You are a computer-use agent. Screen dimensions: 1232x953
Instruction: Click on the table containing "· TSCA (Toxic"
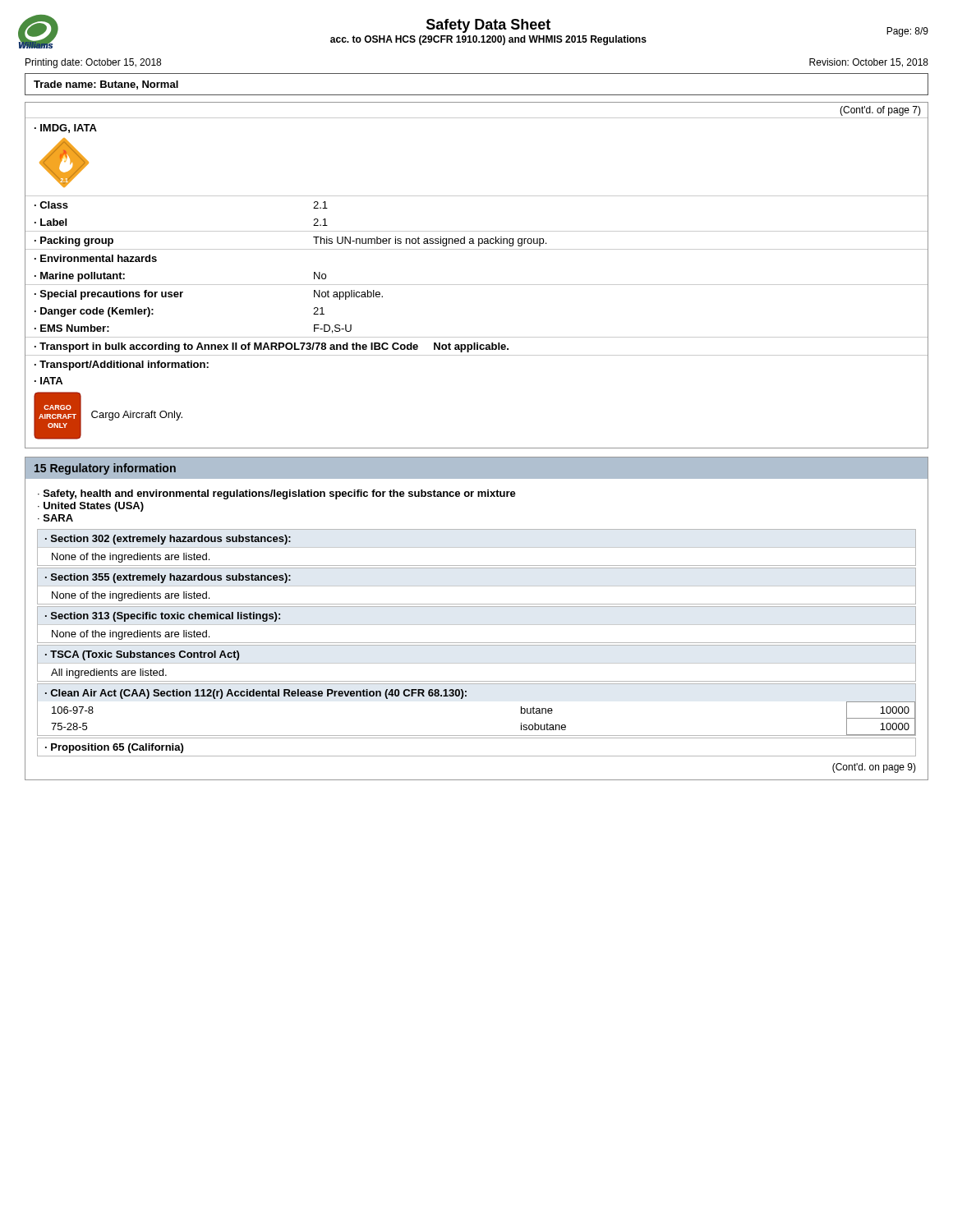pyautogui.click(x=476, y=663)
